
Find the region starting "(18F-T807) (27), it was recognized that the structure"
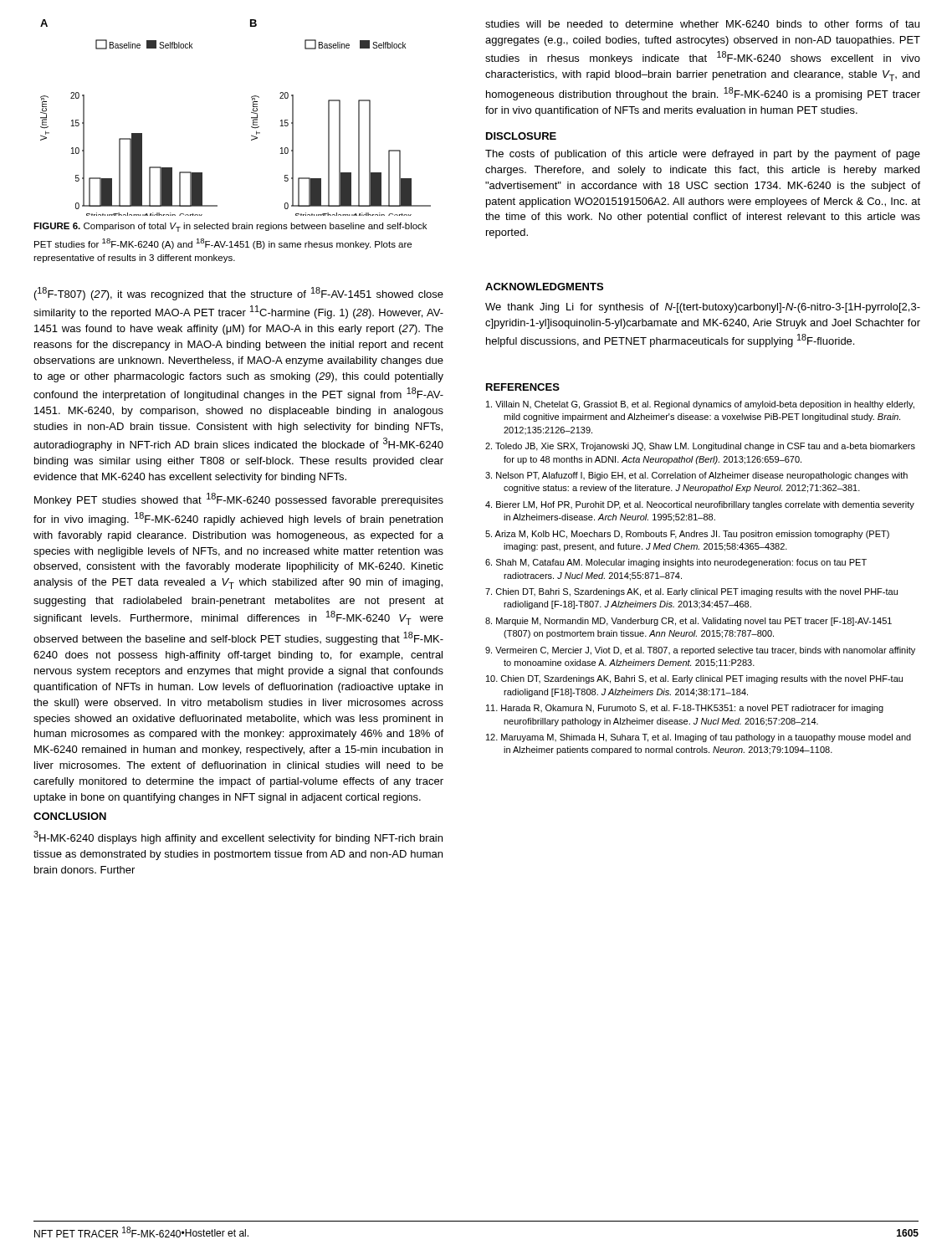[238, 545]
